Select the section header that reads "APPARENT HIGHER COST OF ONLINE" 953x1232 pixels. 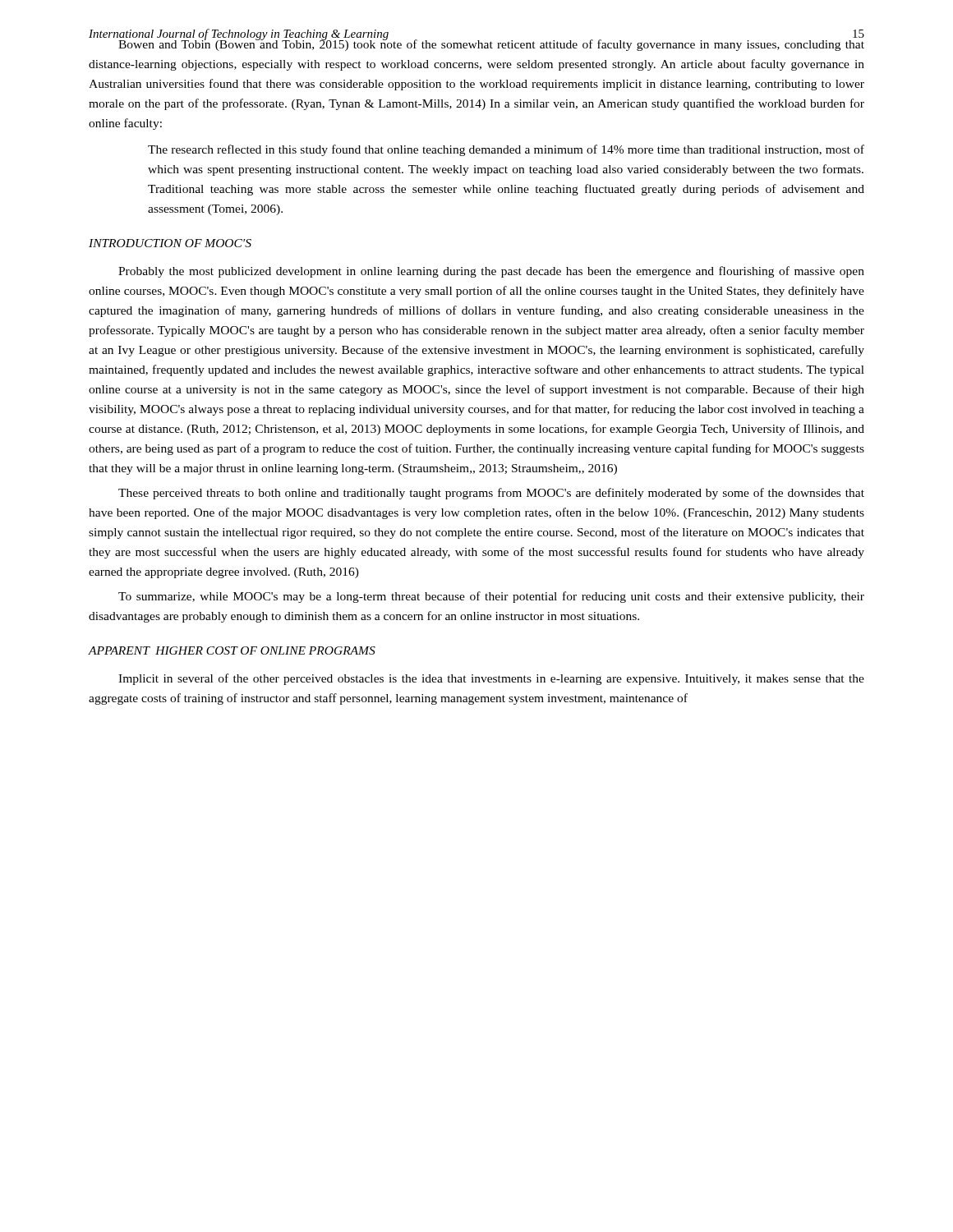[232, 650]
